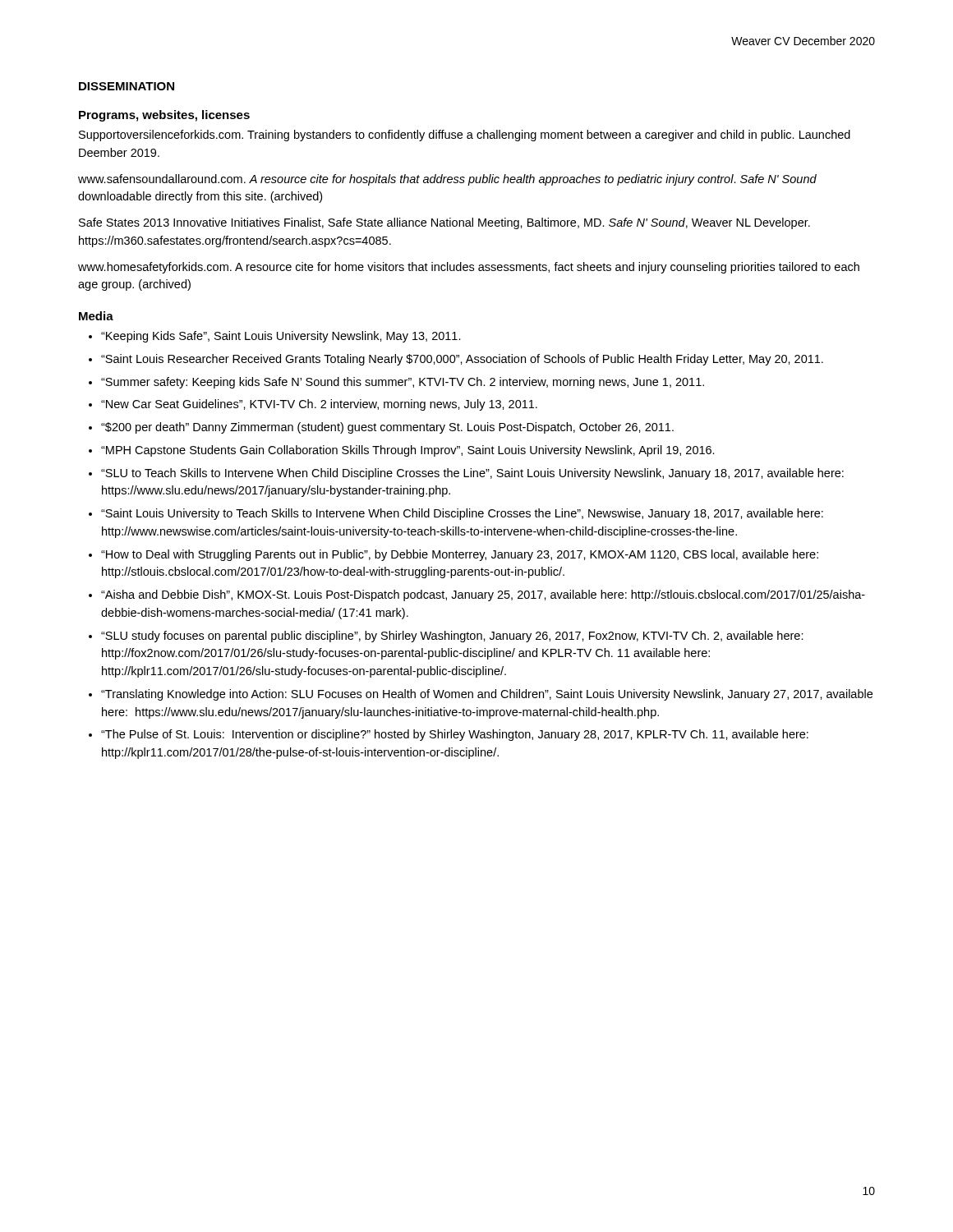Locate the list item with the text "“Saint Louis Researcher Received Grants Totaling"
The height and width of the screenshot is (1232, 953).
point(462,359)
